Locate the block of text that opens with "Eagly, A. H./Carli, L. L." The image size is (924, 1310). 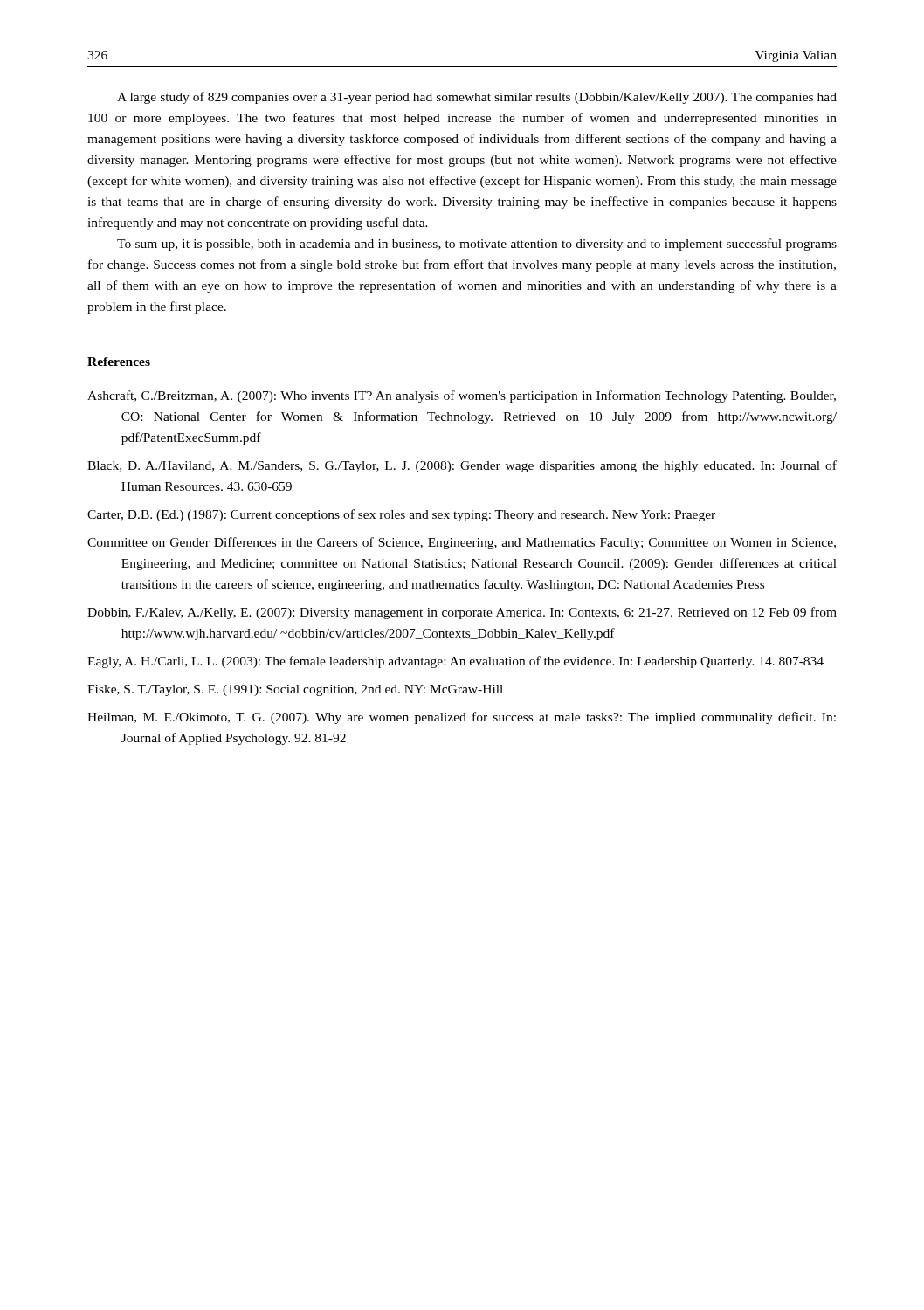click(x=455, y=661)
